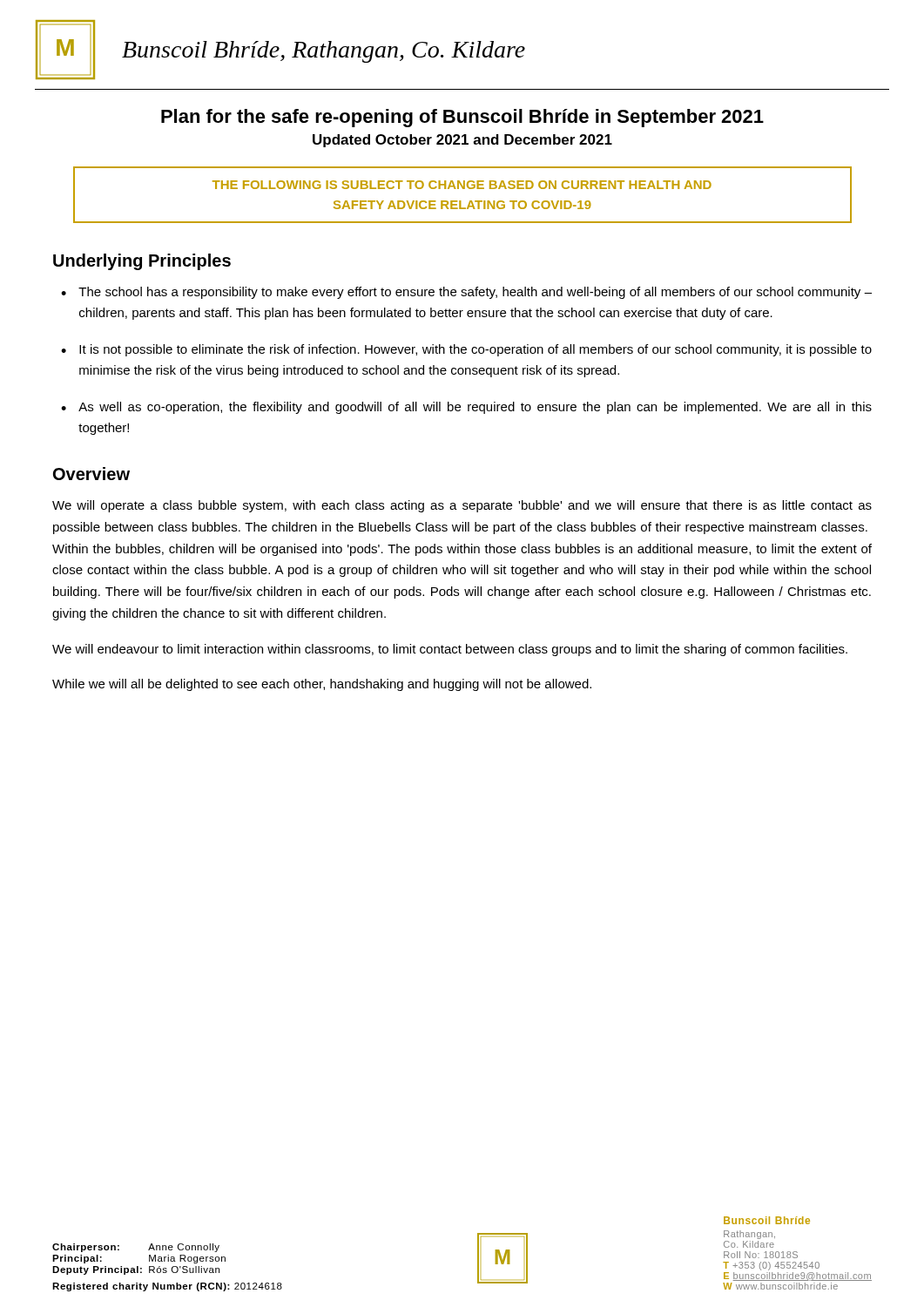Image resolution: width=924 pixels, height=1307 pixels.
Task: Find the list item that reads "• The school has a responsibility to"
Action: (x=466, y=302)
